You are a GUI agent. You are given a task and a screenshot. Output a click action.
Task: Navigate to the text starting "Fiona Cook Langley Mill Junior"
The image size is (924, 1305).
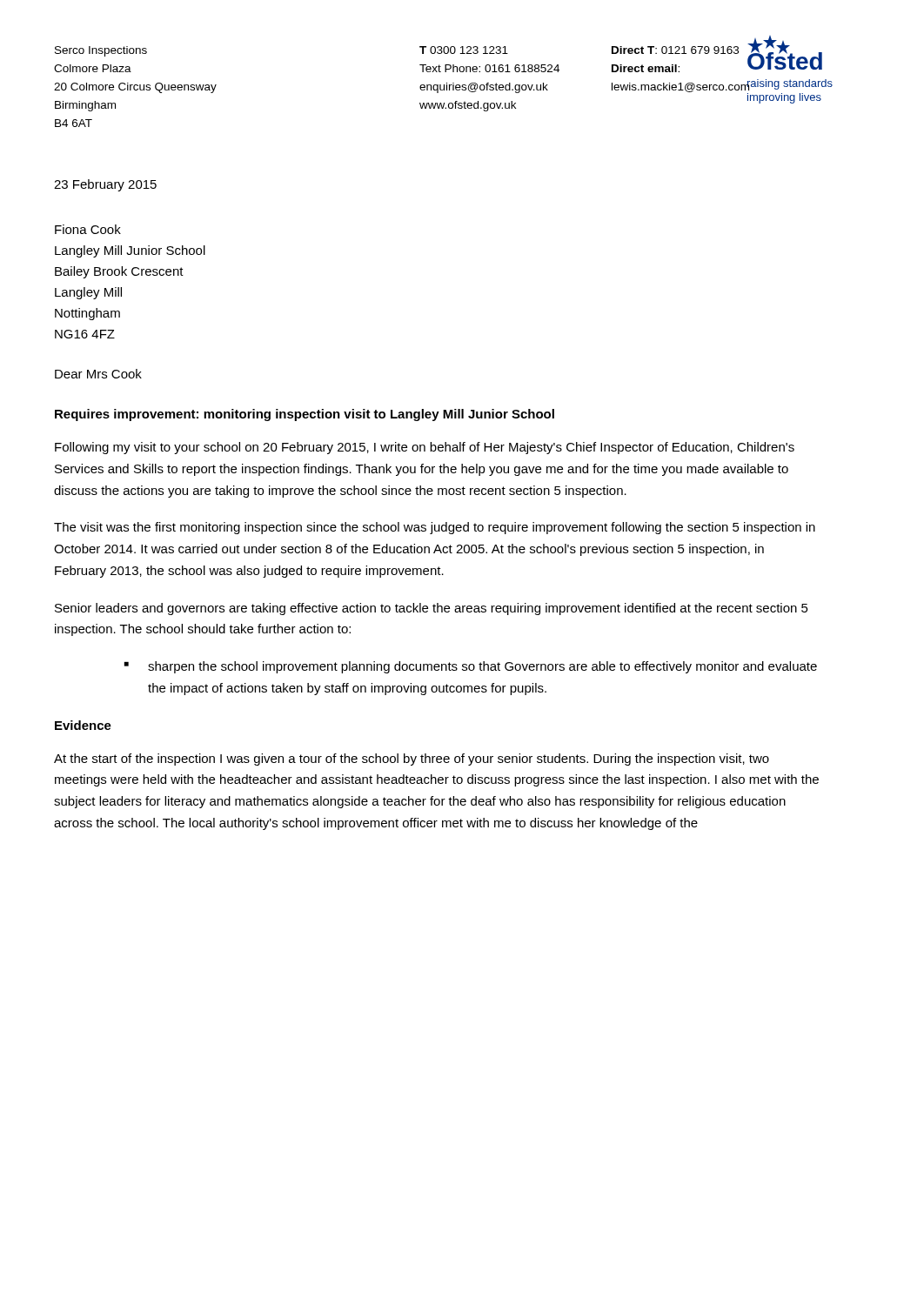(x=130, y=281)
